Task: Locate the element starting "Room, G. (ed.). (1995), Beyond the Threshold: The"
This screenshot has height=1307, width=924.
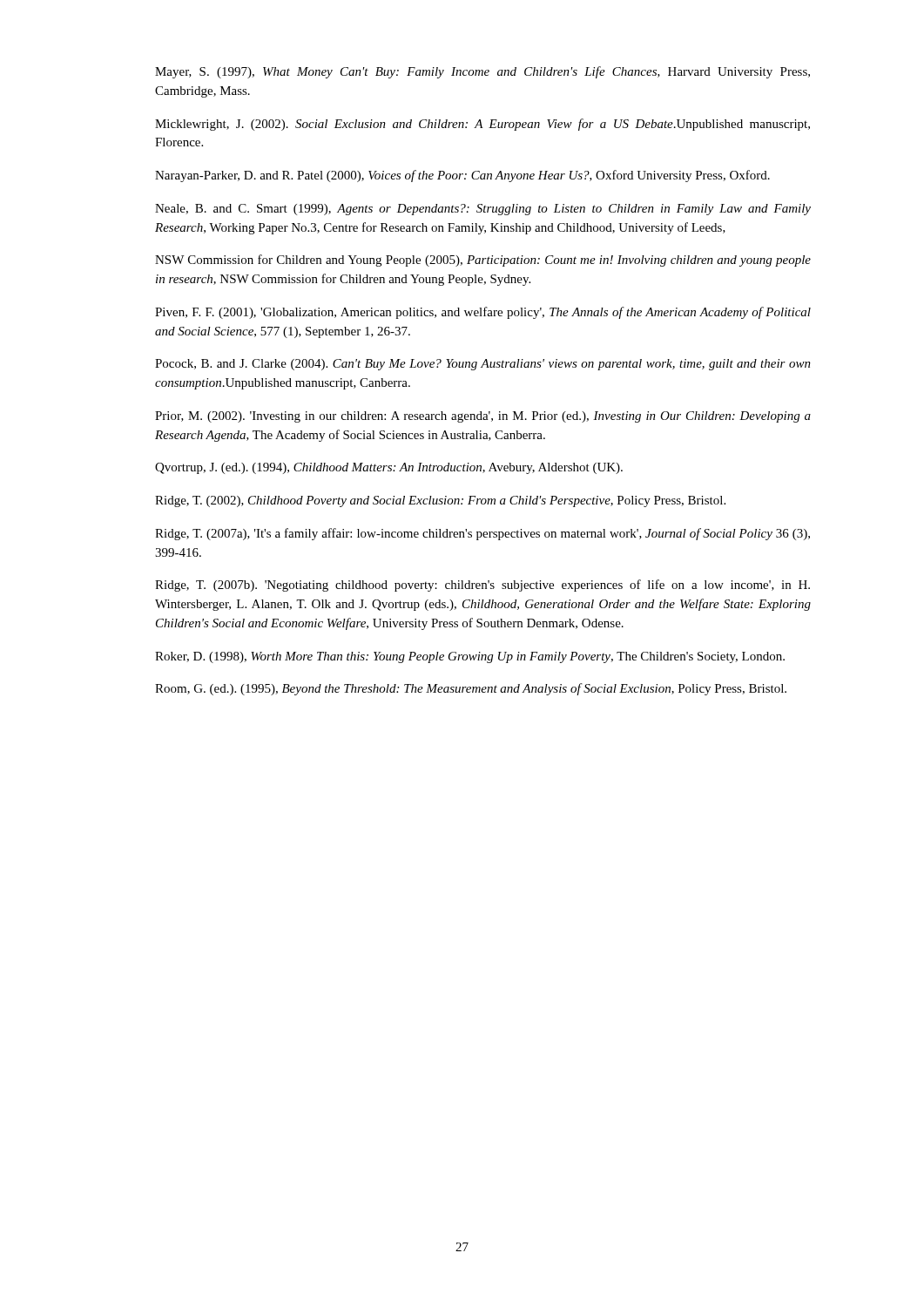Action: tap(462, 689)
